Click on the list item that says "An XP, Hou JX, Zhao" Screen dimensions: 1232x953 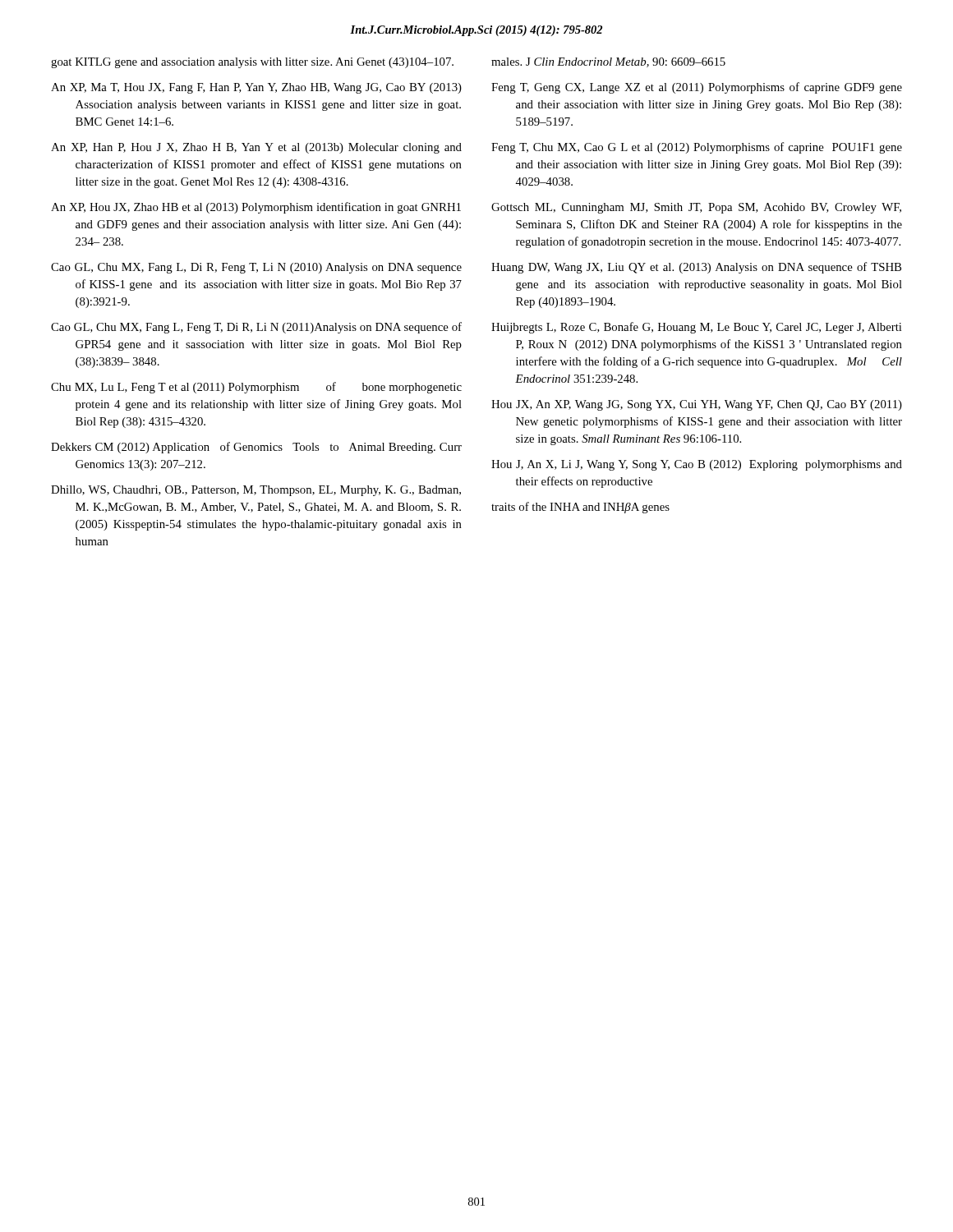click(256, 224)
